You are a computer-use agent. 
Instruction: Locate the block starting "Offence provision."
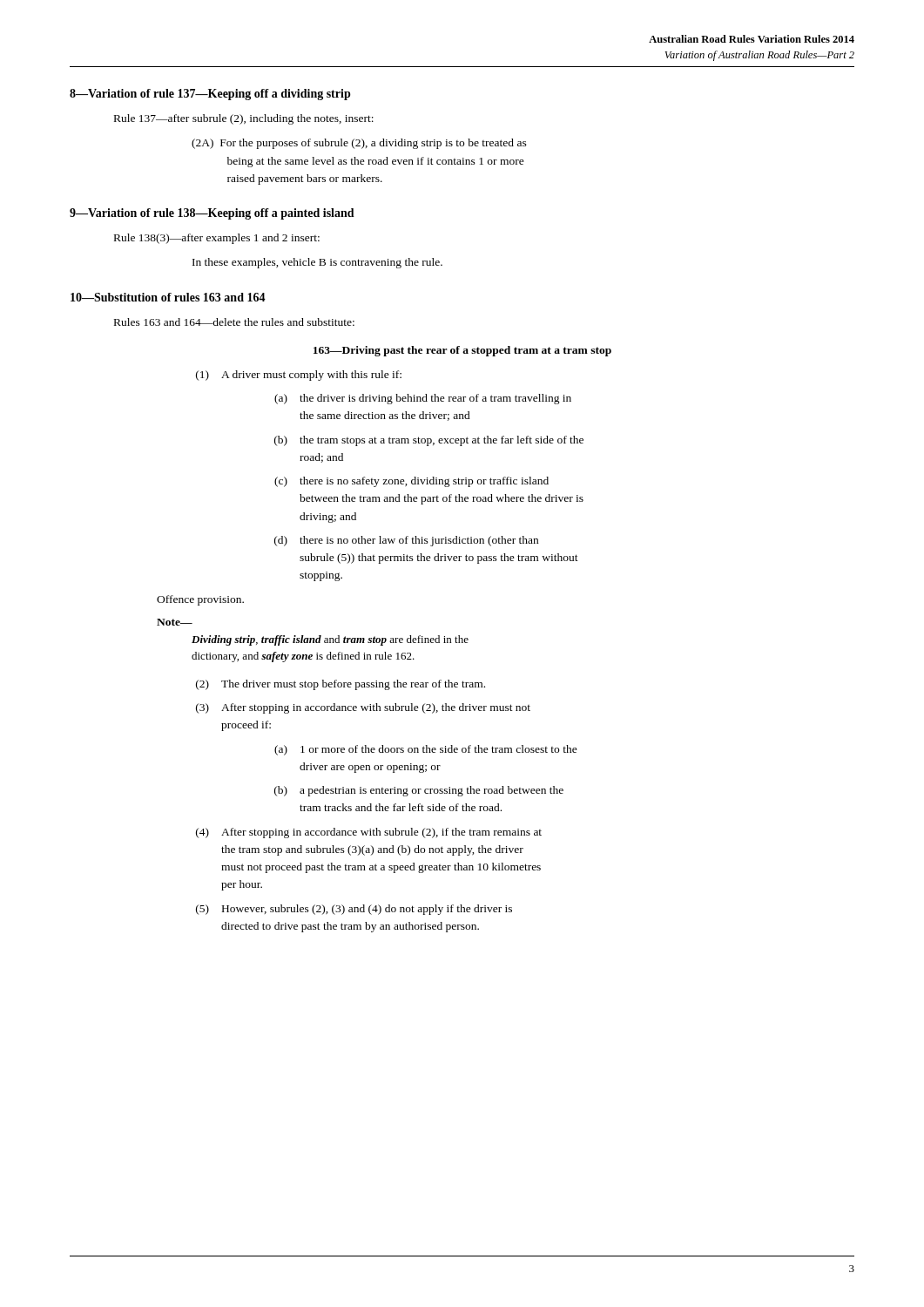pos(201,599)
